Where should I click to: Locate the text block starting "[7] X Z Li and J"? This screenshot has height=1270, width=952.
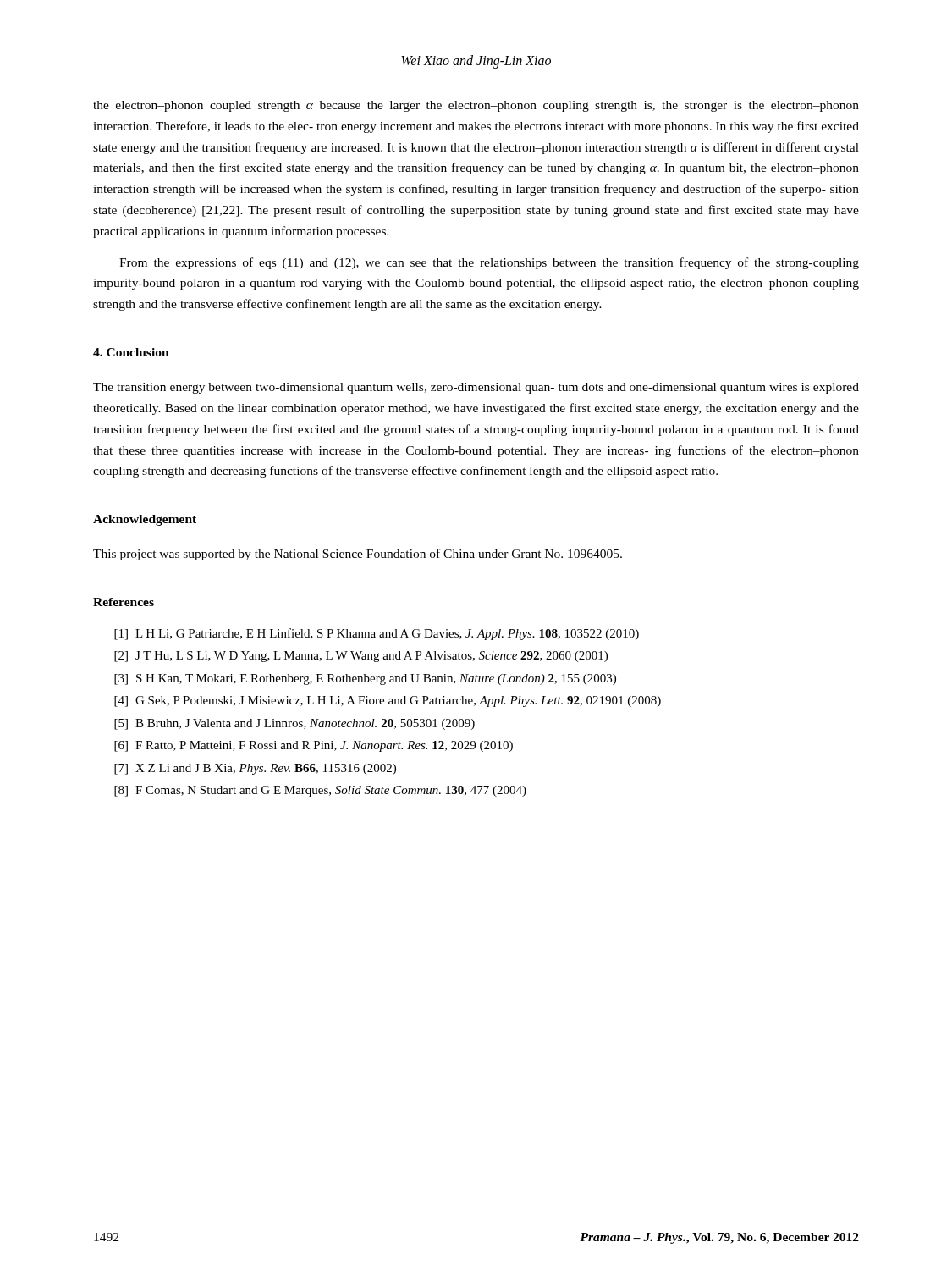255,769
